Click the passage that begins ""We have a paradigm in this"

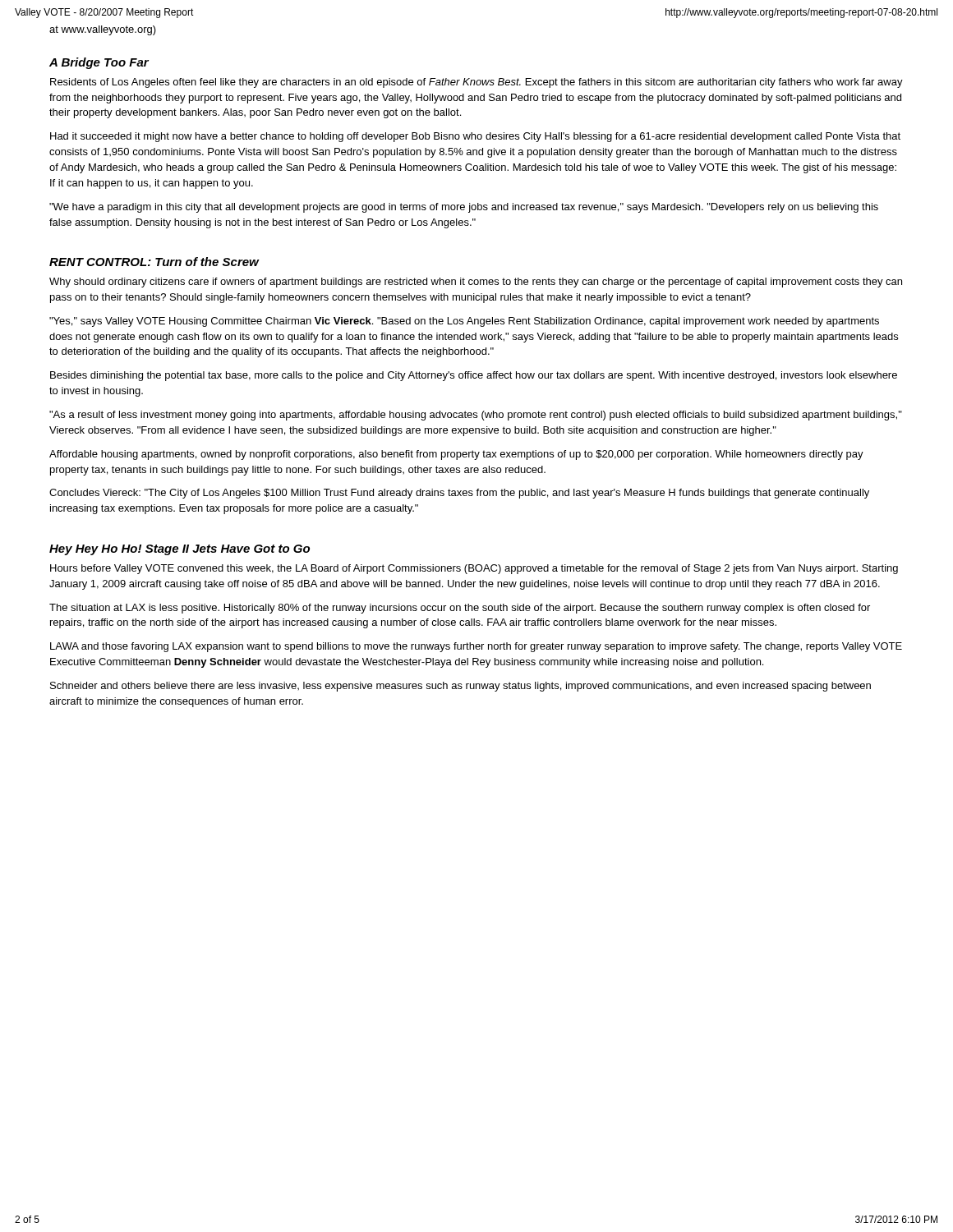pyautogui.click(x=464, y=214)
